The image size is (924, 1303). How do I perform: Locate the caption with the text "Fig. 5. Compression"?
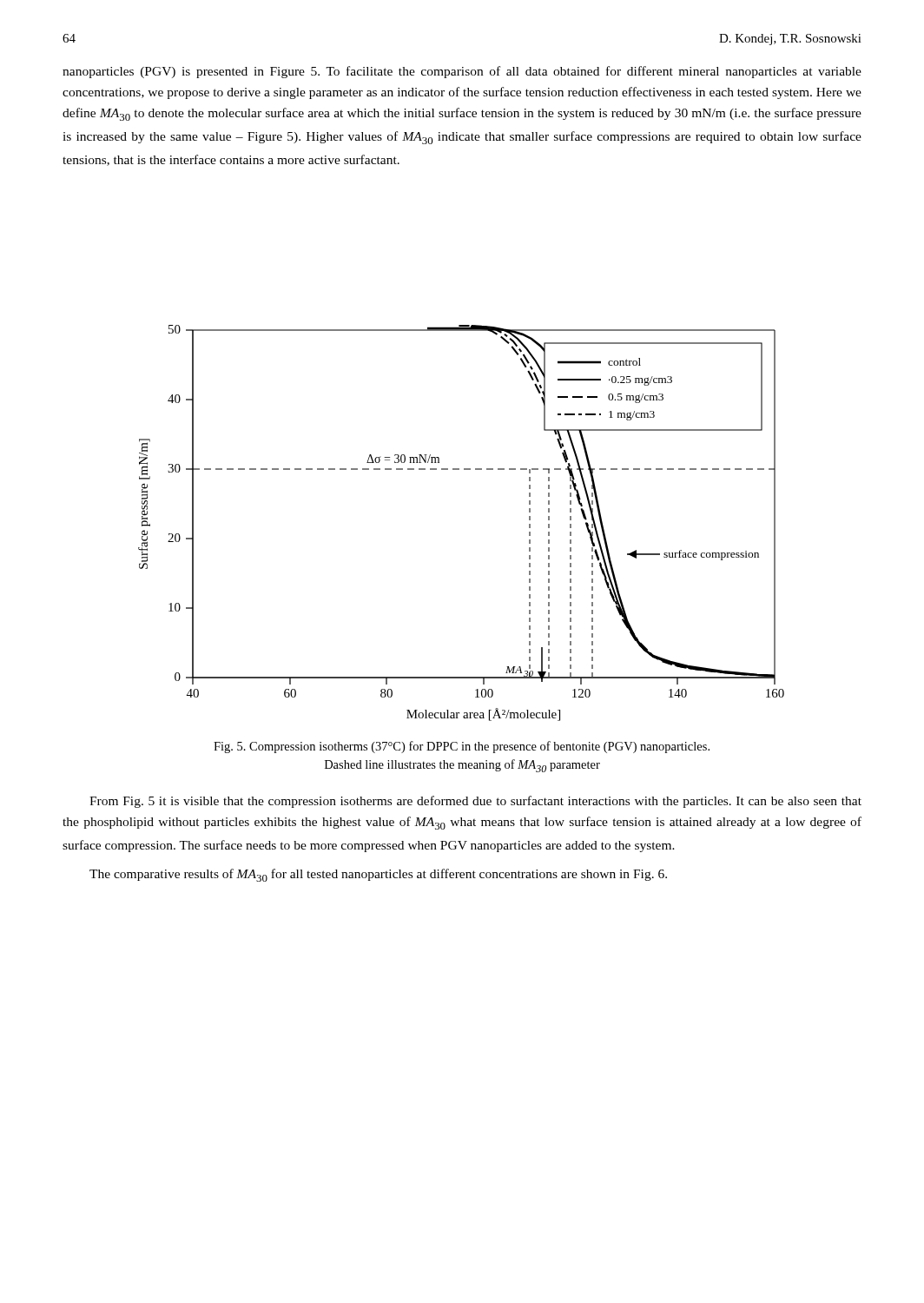[462, 757]
